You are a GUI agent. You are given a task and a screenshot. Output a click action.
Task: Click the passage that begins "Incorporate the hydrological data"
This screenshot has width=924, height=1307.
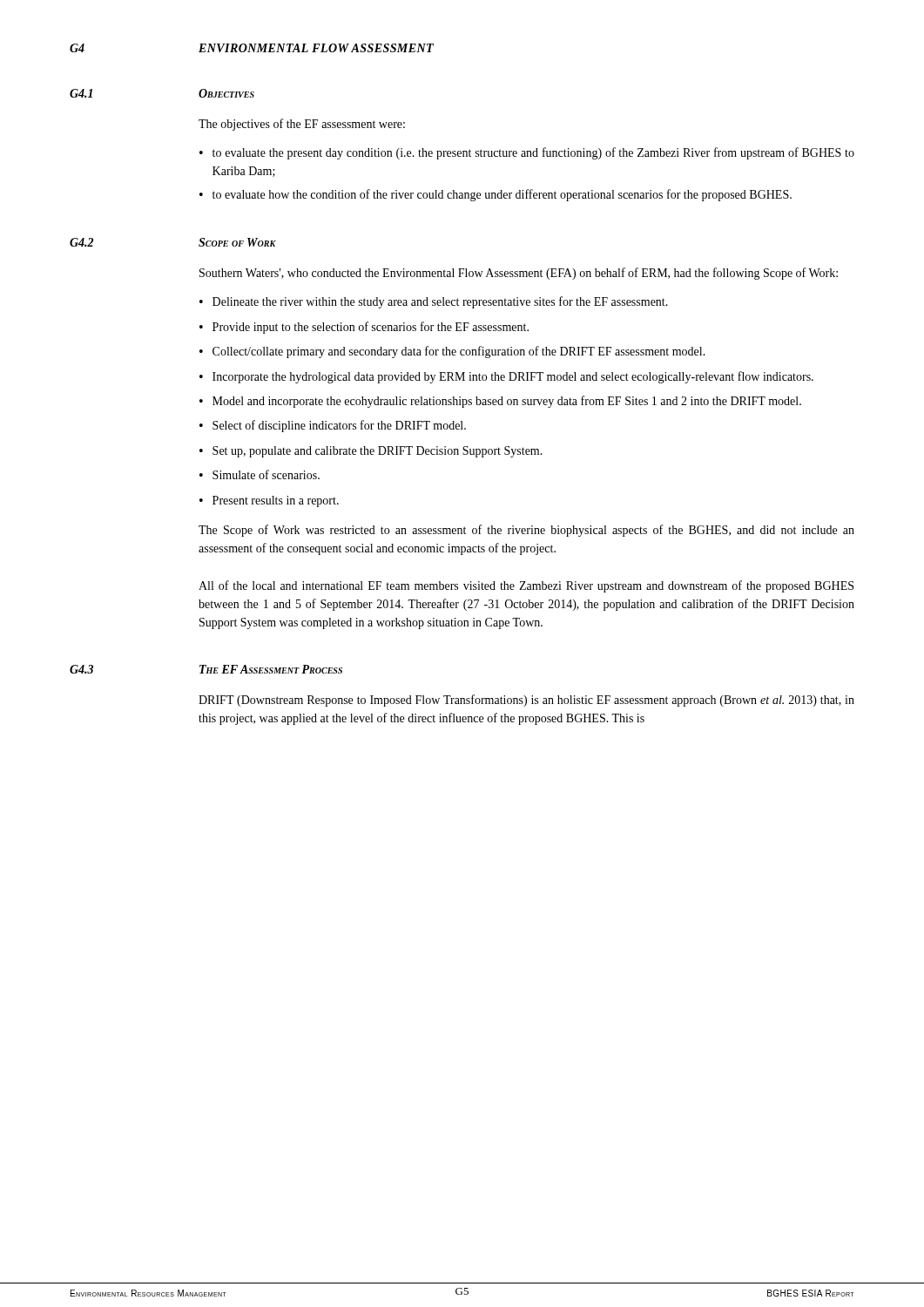pos(533,377)
